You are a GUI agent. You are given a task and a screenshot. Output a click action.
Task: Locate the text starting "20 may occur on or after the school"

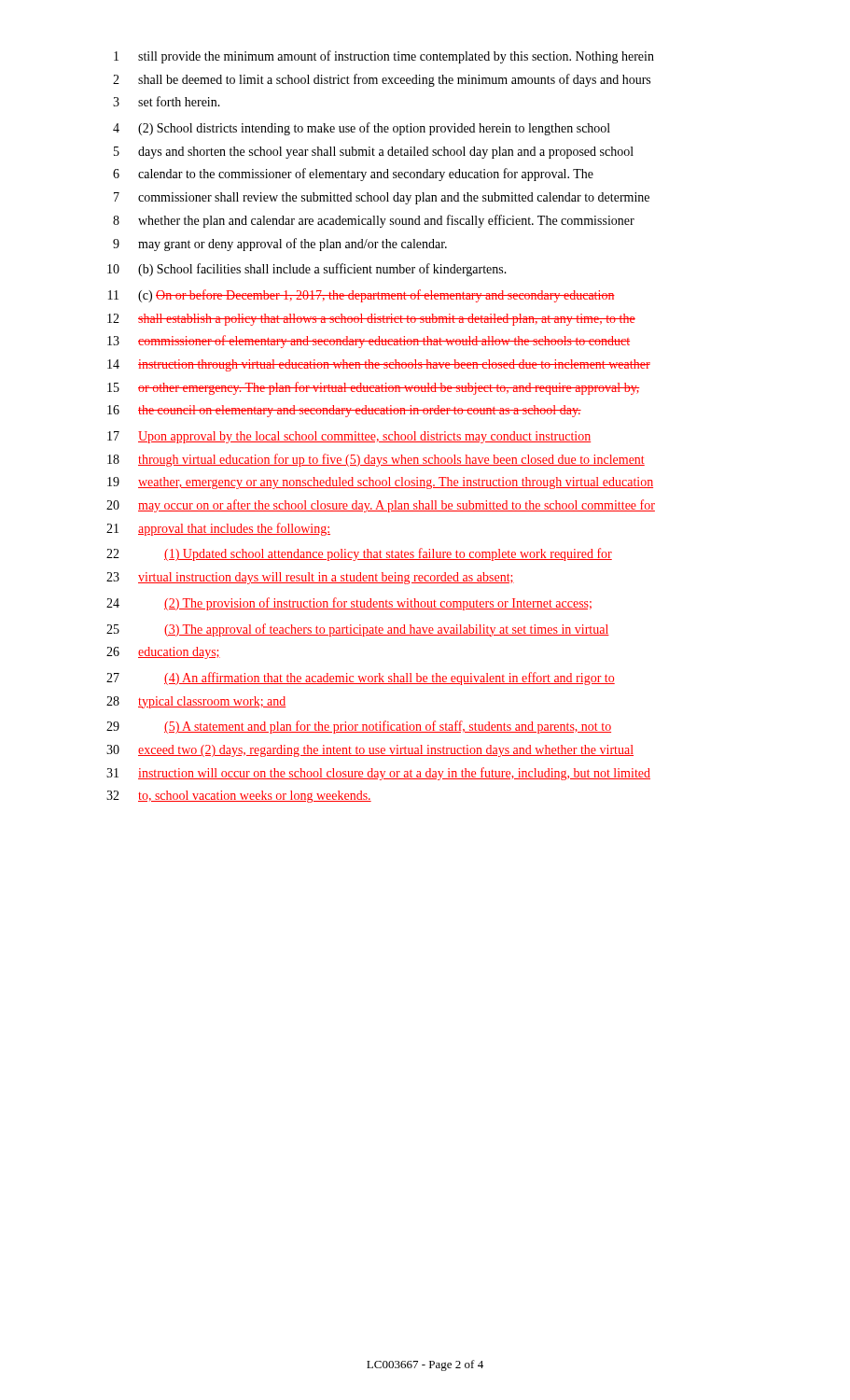coord(439,506)
